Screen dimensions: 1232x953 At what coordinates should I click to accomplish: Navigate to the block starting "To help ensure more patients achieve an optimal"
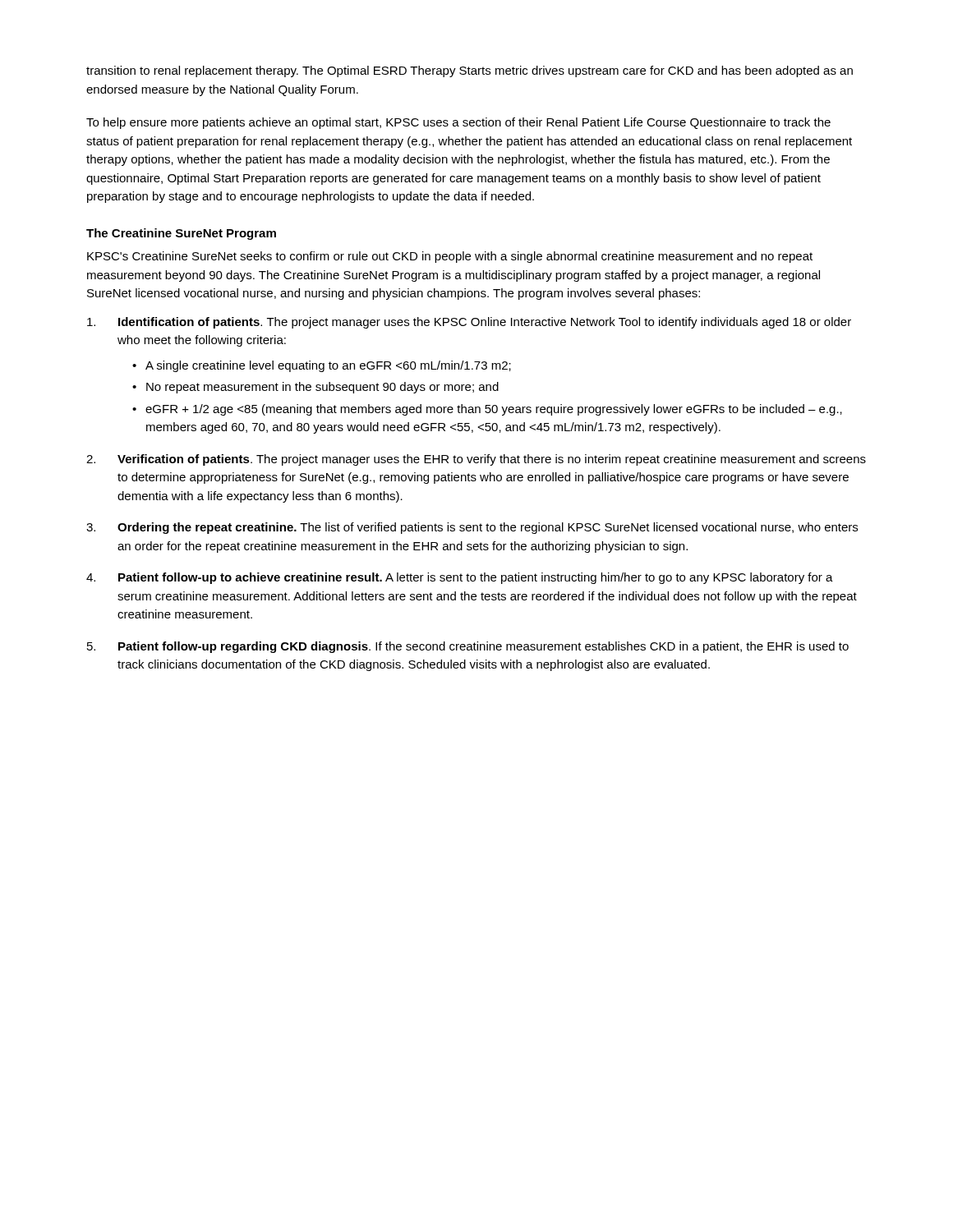pyautogui.click(x=469, y=159)
